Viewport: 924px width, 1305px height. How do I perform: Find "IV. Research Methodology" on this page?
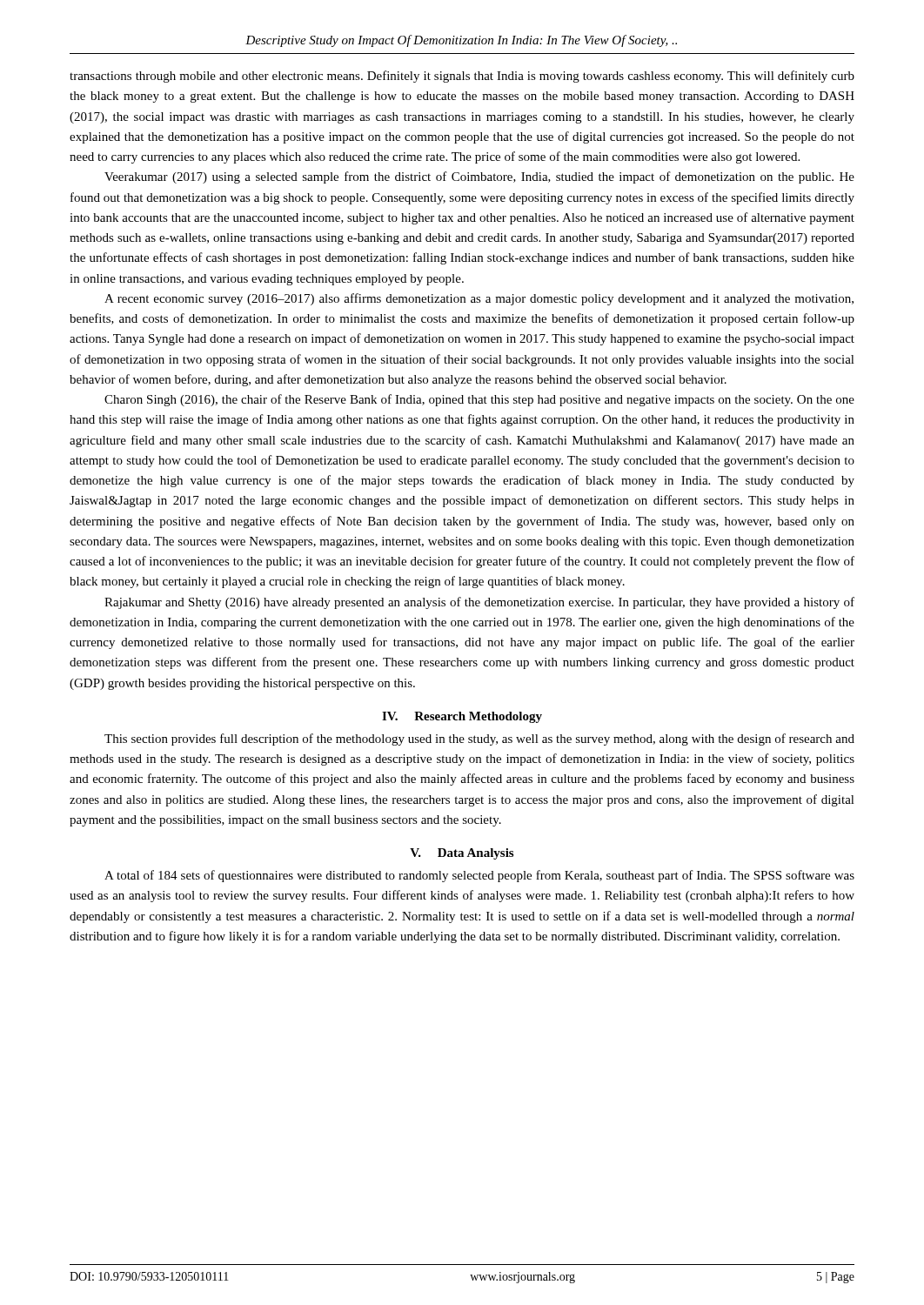point(462,716)
